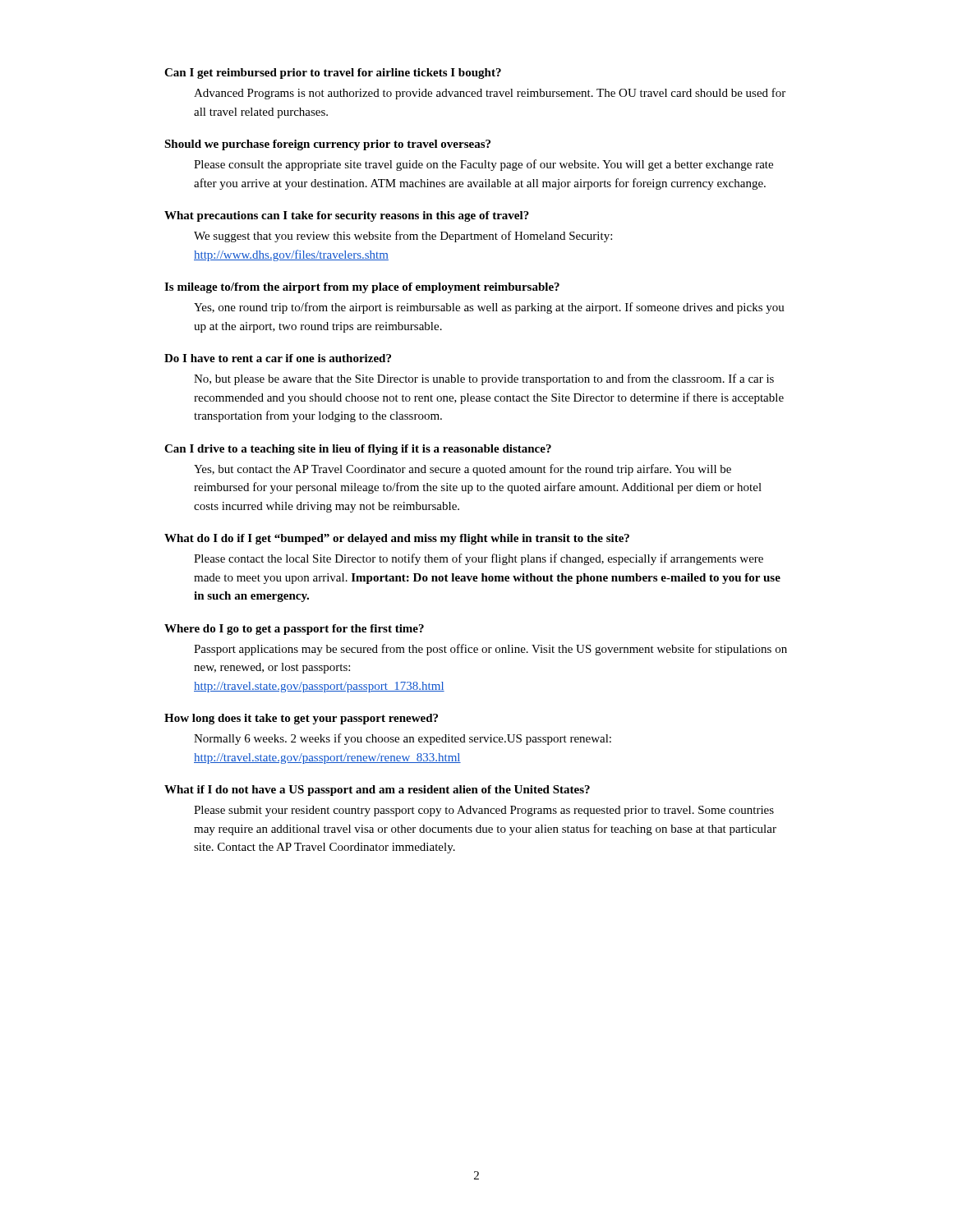Find the text block containing "Yes, but contact the AP"
This screenshot has height=1232, width=953.
tap(478, 487)
